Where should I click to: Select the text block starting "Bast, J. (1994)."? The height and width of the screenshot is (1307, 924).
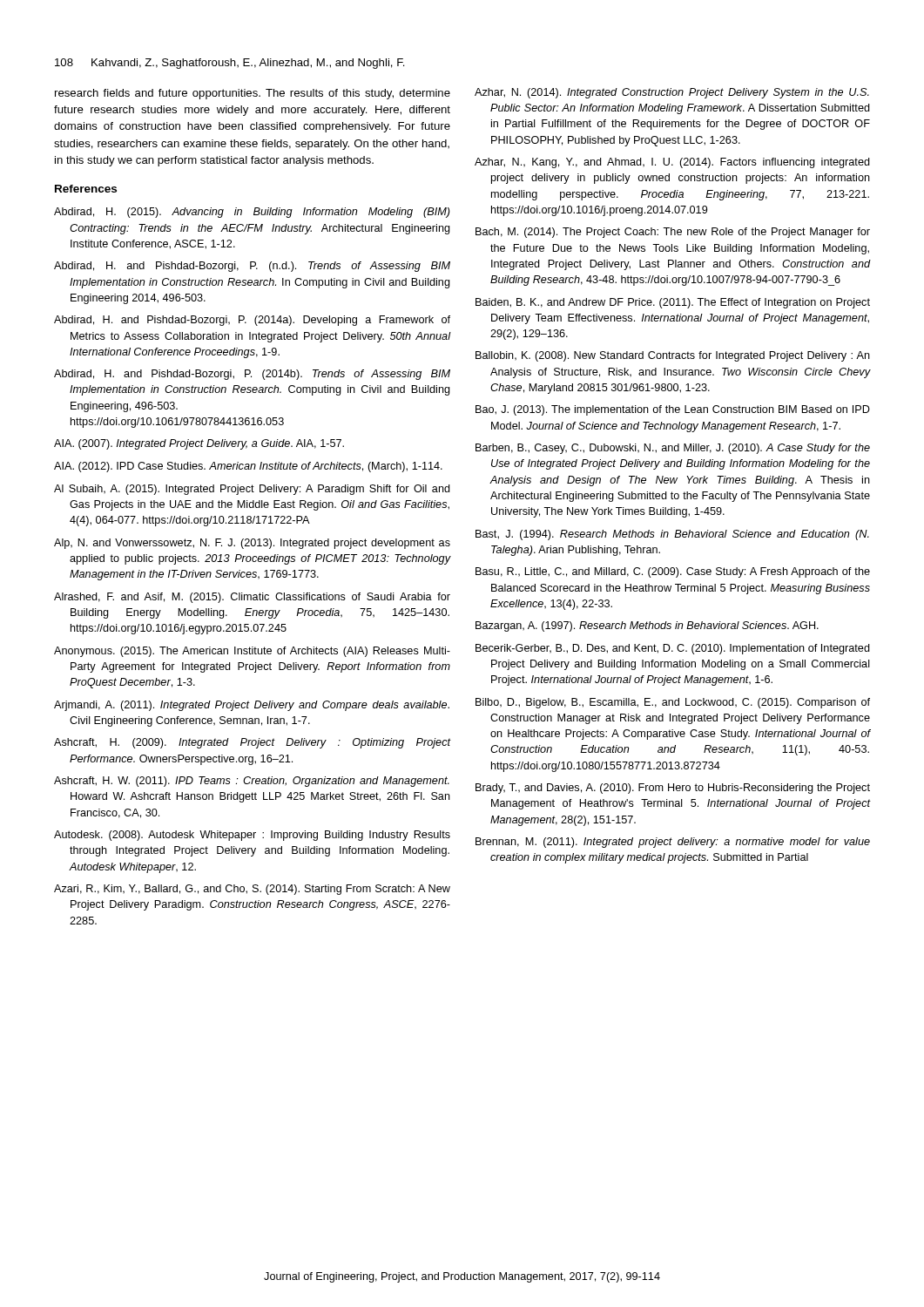pos(672,542)
